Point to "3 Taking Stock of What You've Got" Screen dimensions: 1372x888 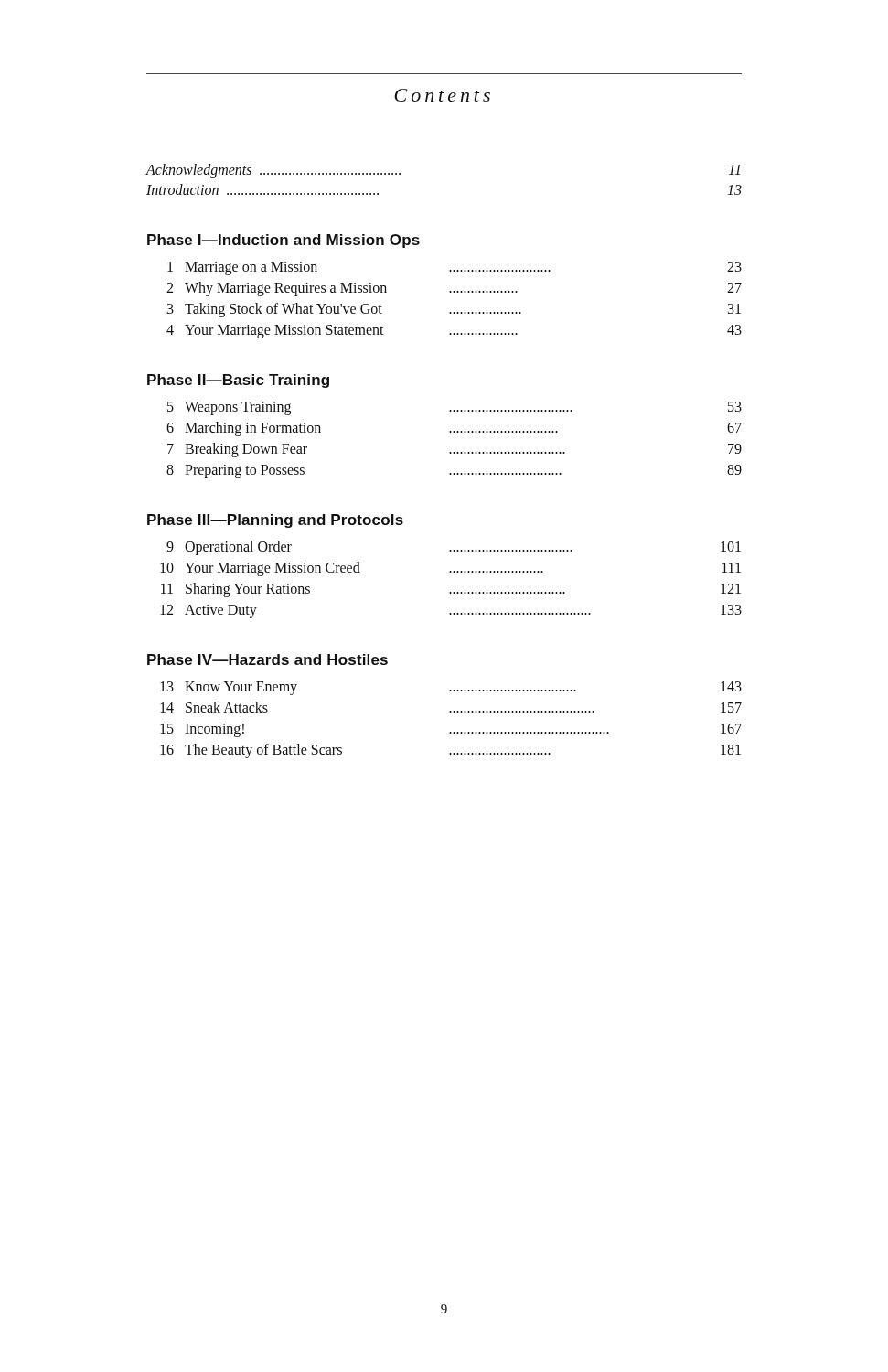(x=444, y=309)
